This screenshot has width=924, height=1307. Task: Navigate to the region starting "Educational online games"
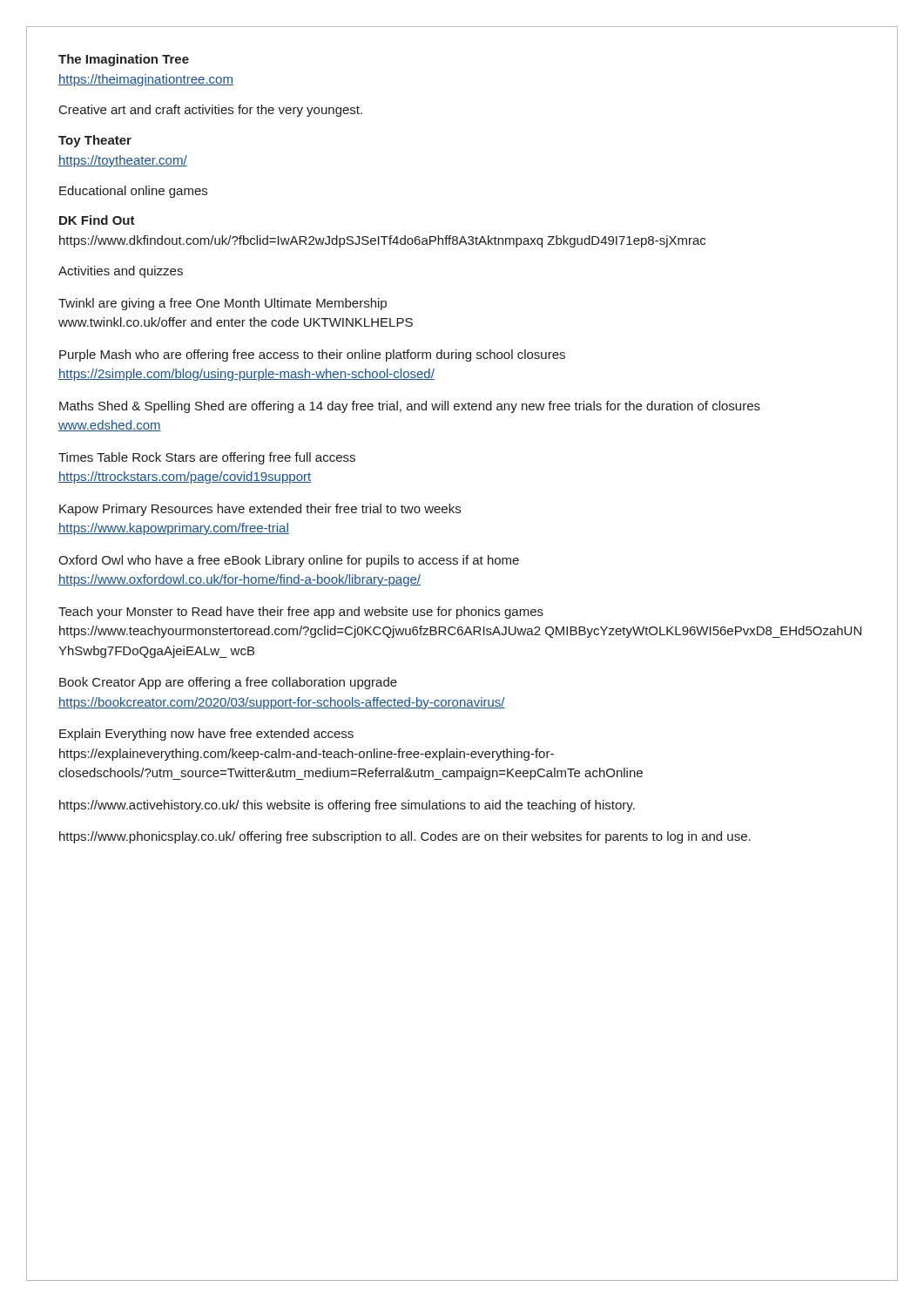tap(133, 190)
